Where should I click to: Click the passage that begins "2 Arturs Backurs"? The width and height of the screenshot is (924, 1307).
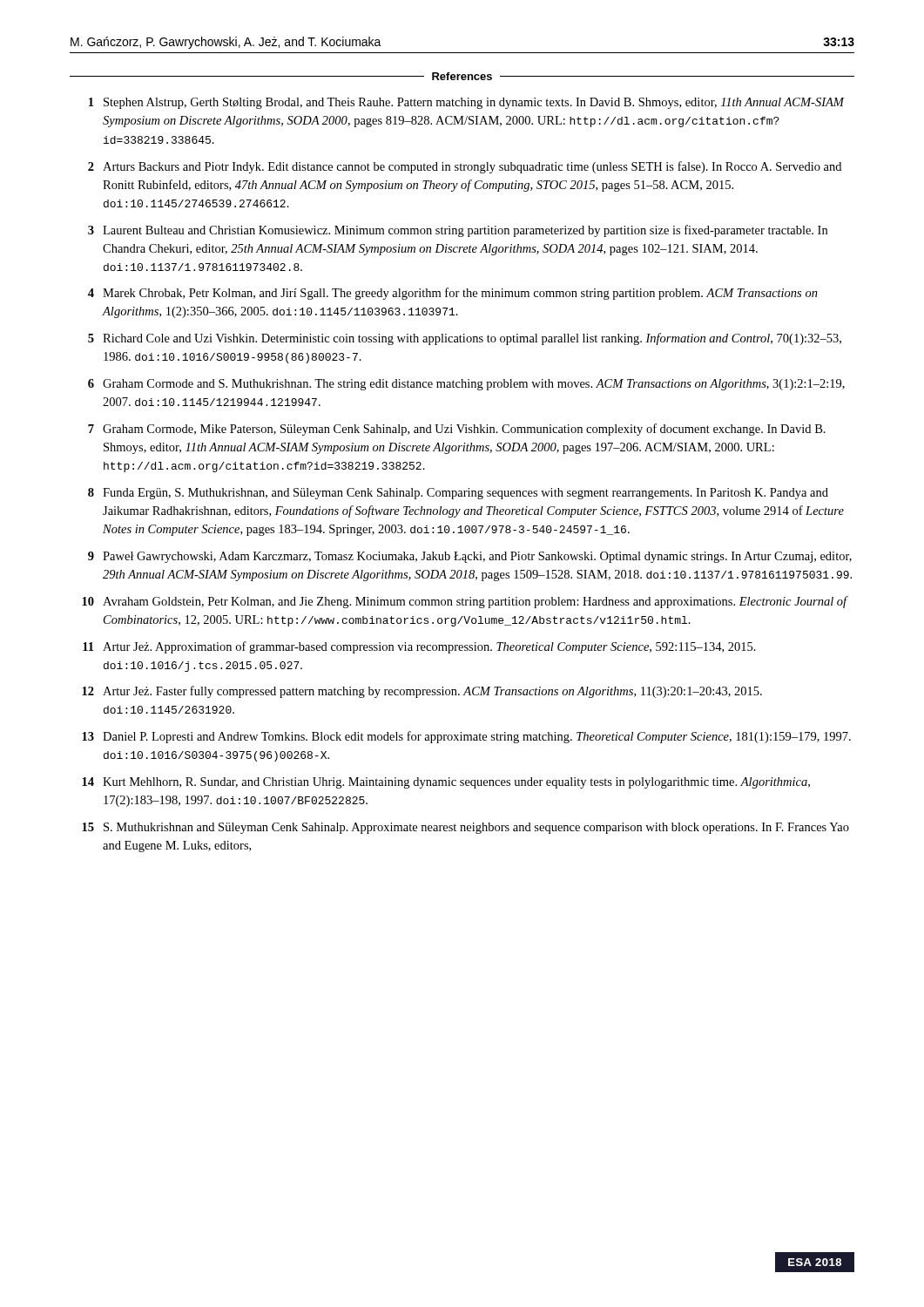462,185
